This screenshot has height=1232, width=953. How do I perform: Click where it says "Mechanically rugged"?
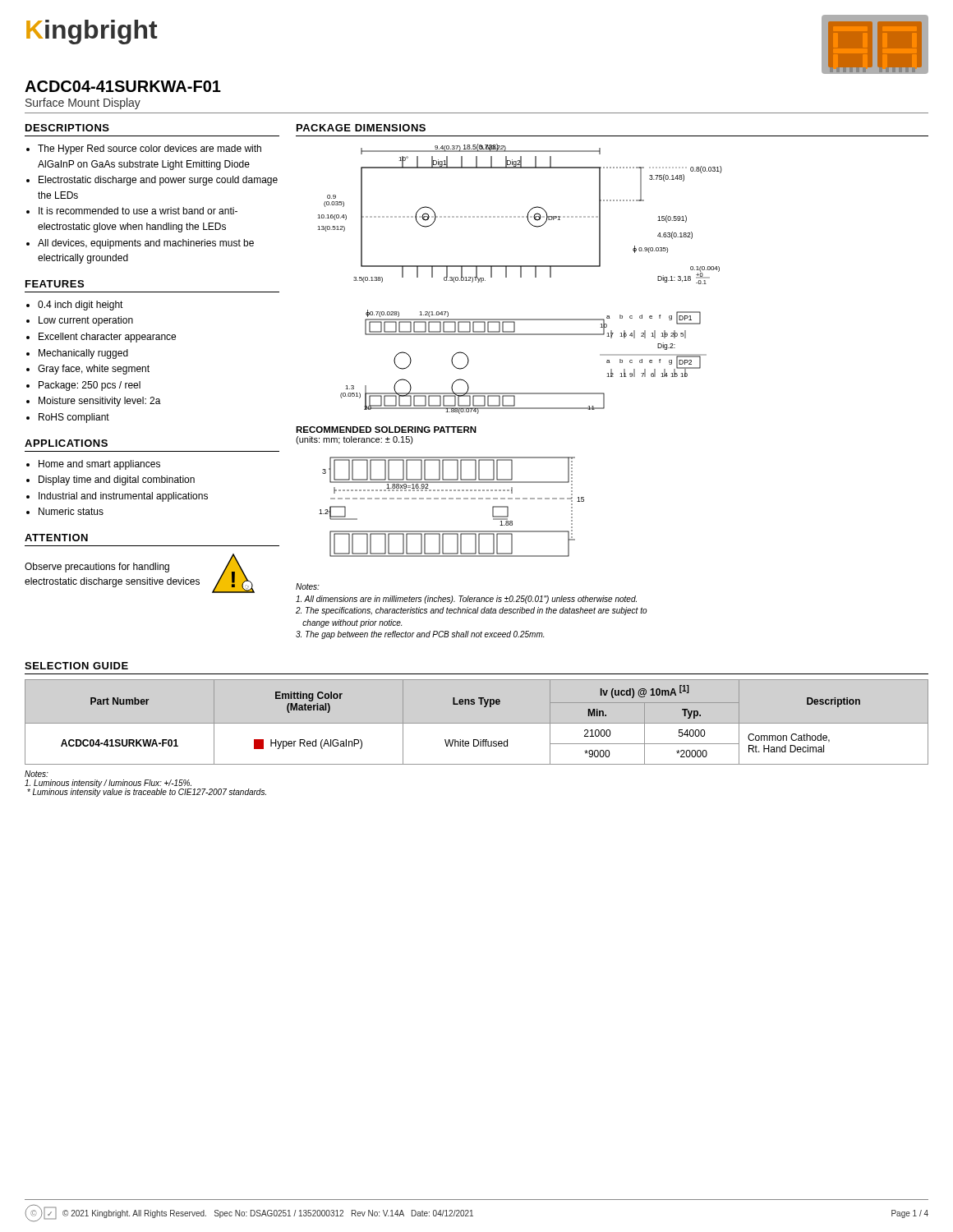click(x=83, y=353)
